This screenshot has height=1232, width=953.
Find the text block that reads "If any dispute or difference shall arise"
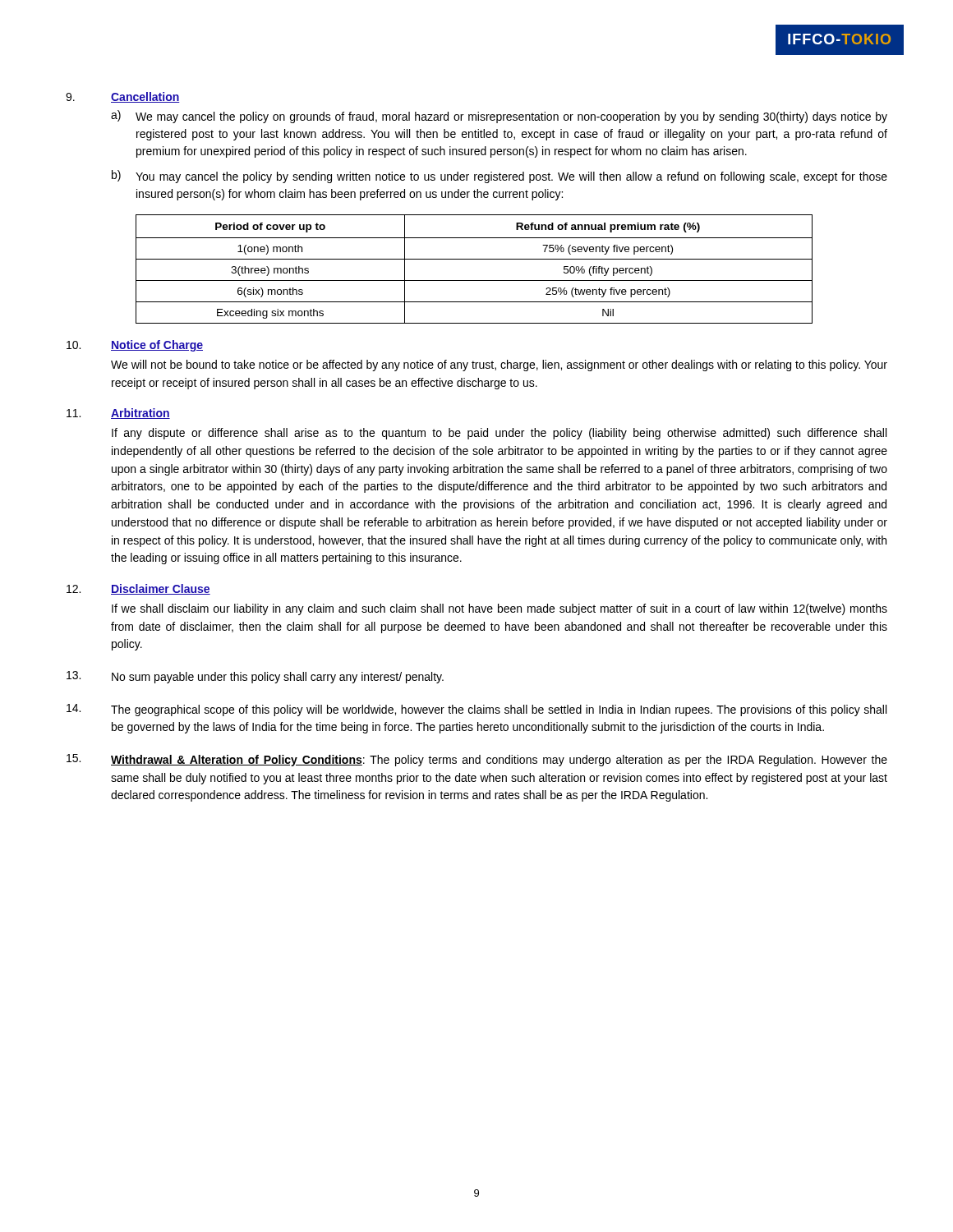pos(499,495)
